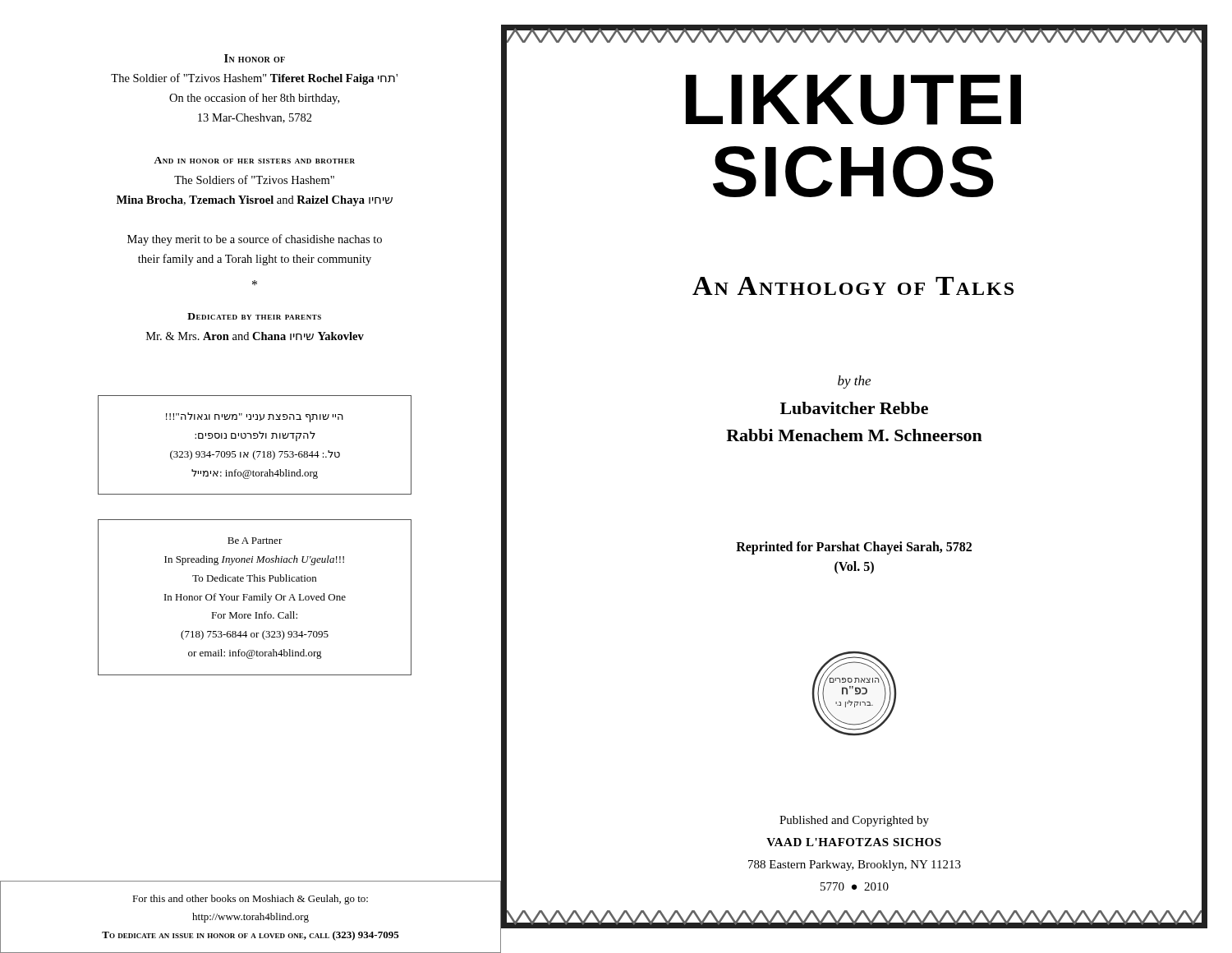This screenshot has height=953, width=1232.
Task: Point to the block starting "Be A Partner In Spreading Inyonei"
Action: 255,596
